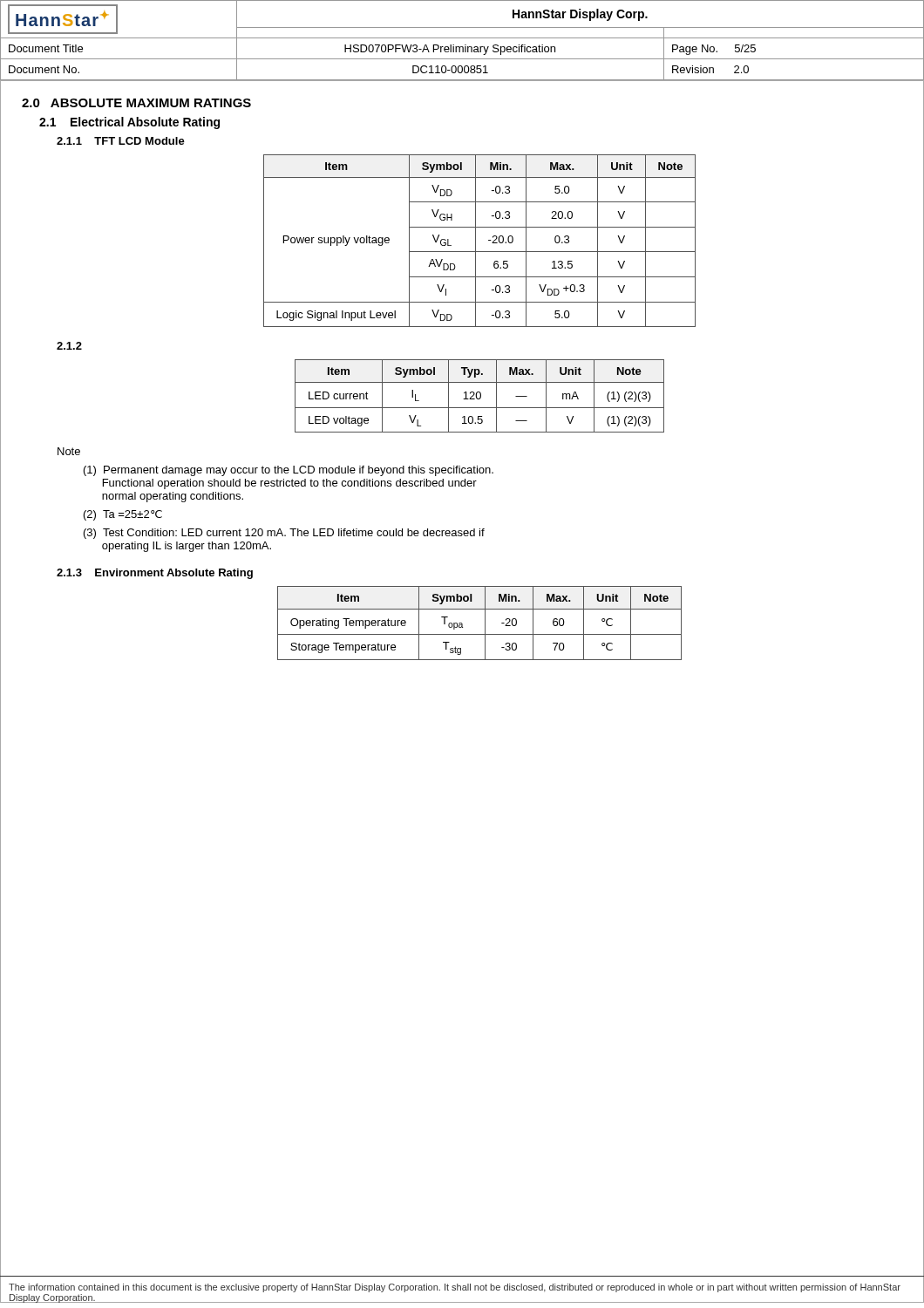
Task: Locate the passage starting "2.1 Electrical Absolute Rating"
Action: [x=130, y=122]
